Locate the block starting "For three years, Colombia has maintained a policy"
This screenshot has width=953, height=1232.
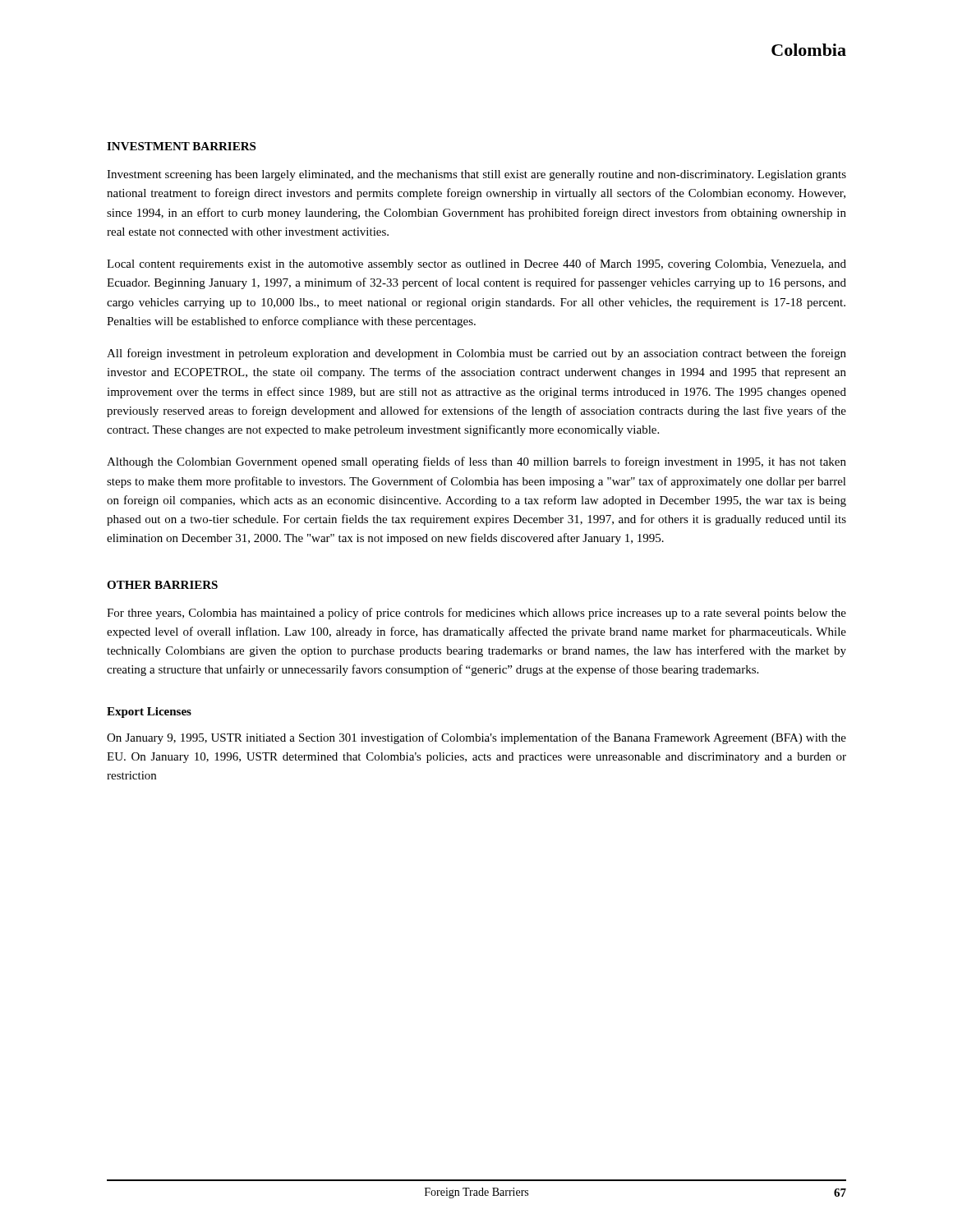click(476, 641)
